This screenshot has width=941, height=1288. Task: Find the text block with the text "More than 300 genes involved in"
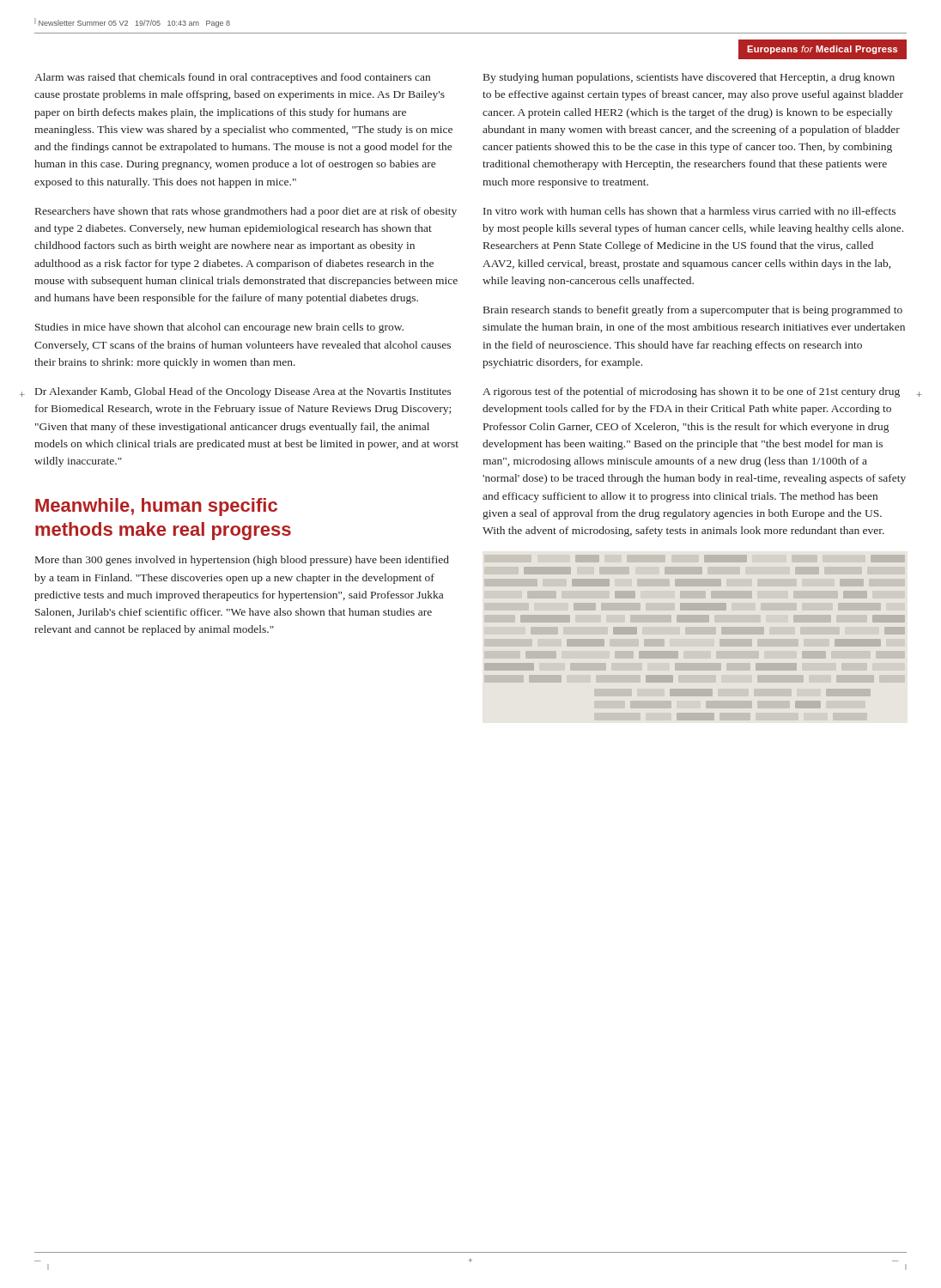pos(246,595)
